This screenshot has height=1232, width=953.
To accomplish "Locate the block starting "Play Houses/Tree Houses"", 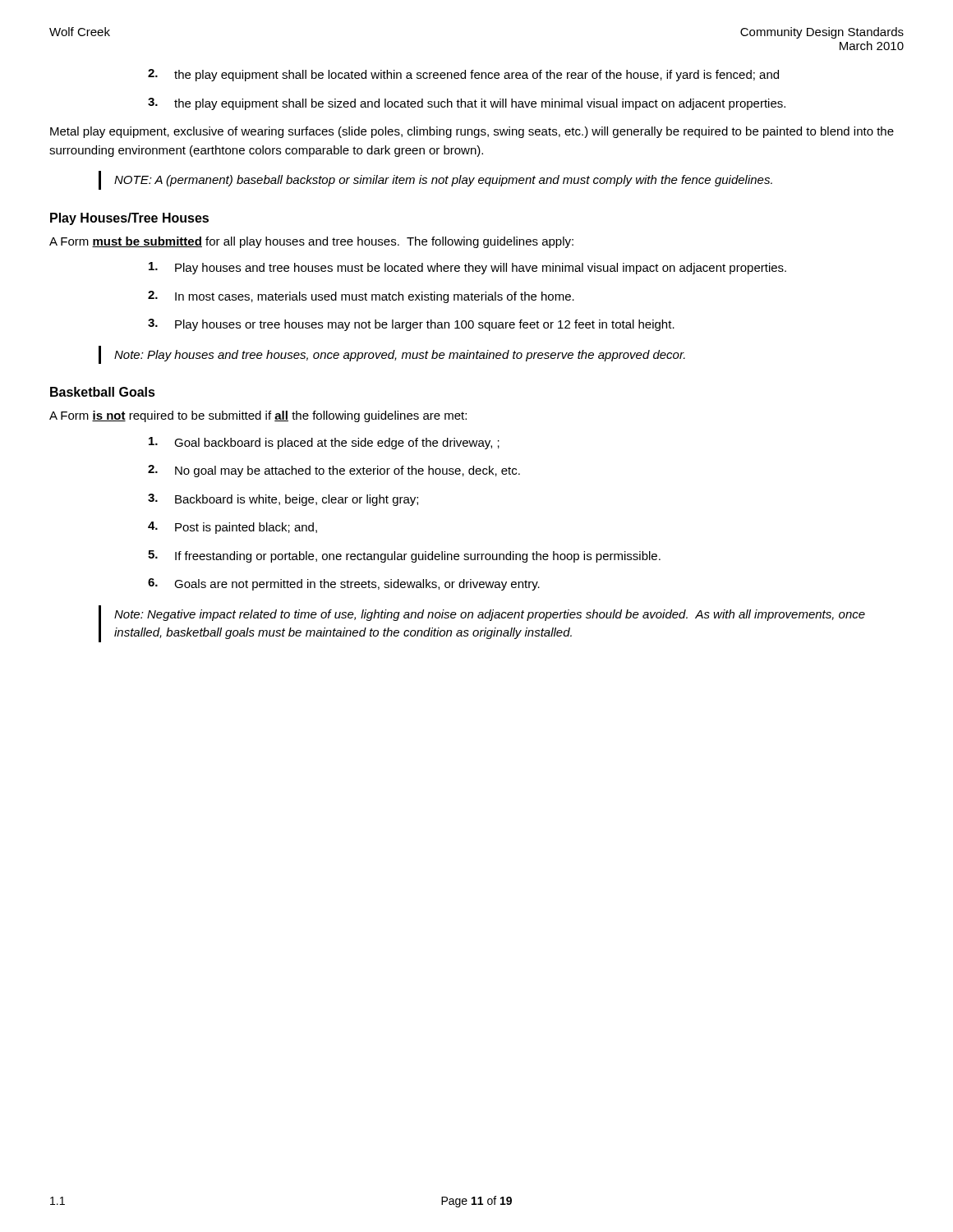I will click(x=129, y=218).
